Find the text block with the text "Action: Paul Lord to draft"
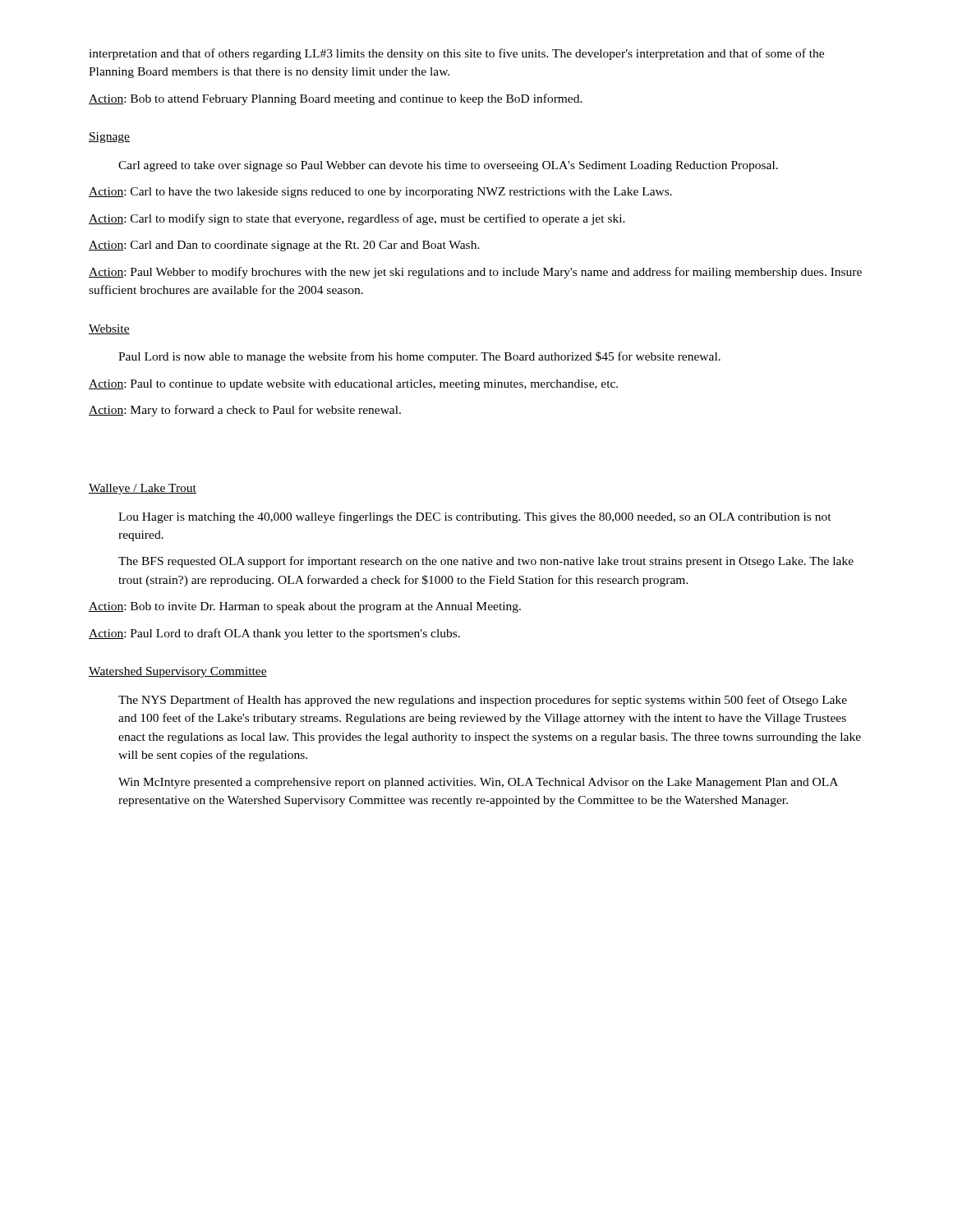953x1232 pixels. click(274, 634)
